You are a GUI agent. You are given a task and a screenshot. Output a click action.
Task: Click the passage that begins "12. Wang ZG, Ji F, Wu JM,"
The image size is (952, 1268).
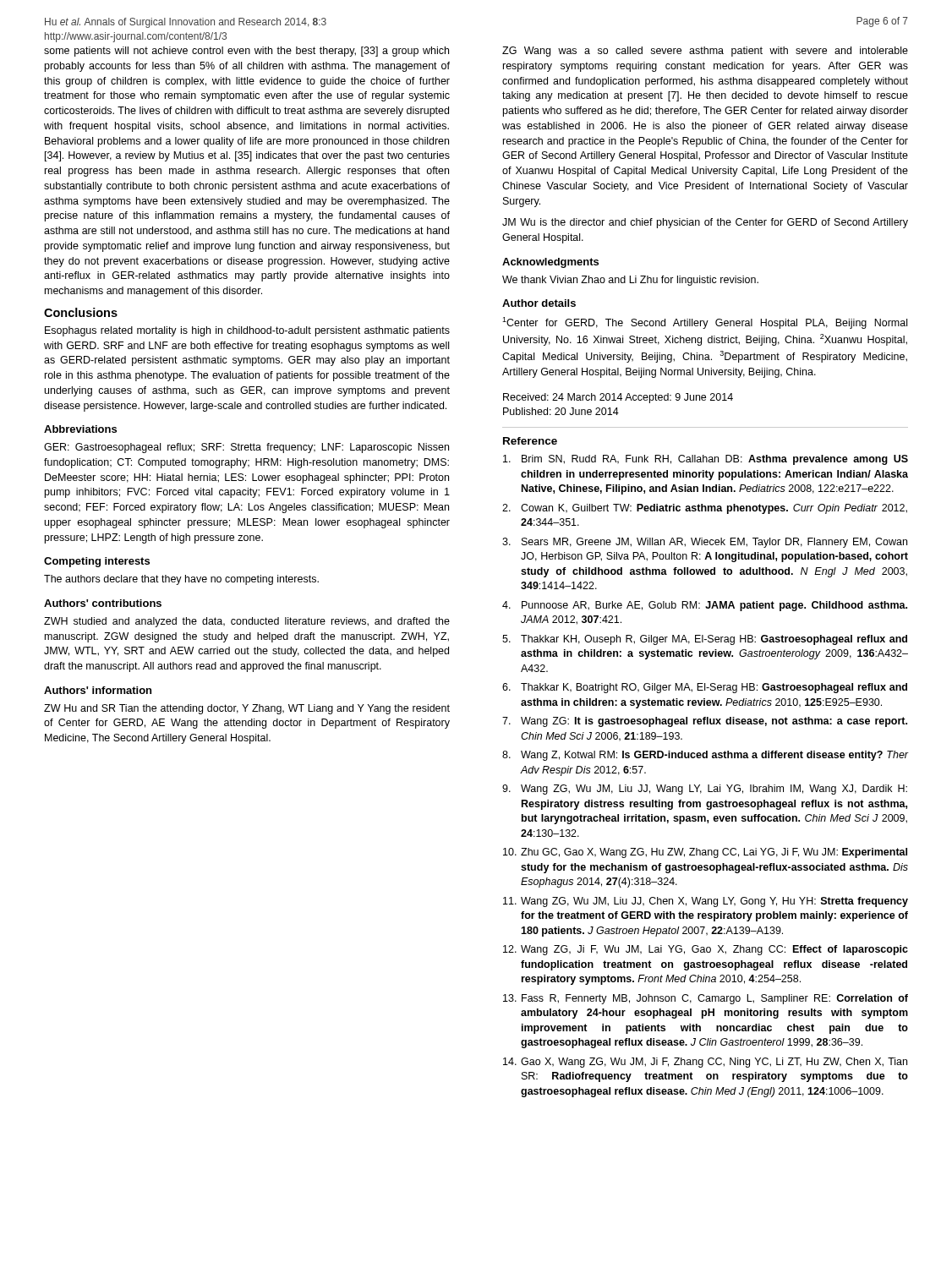click(x=705, y=965)
